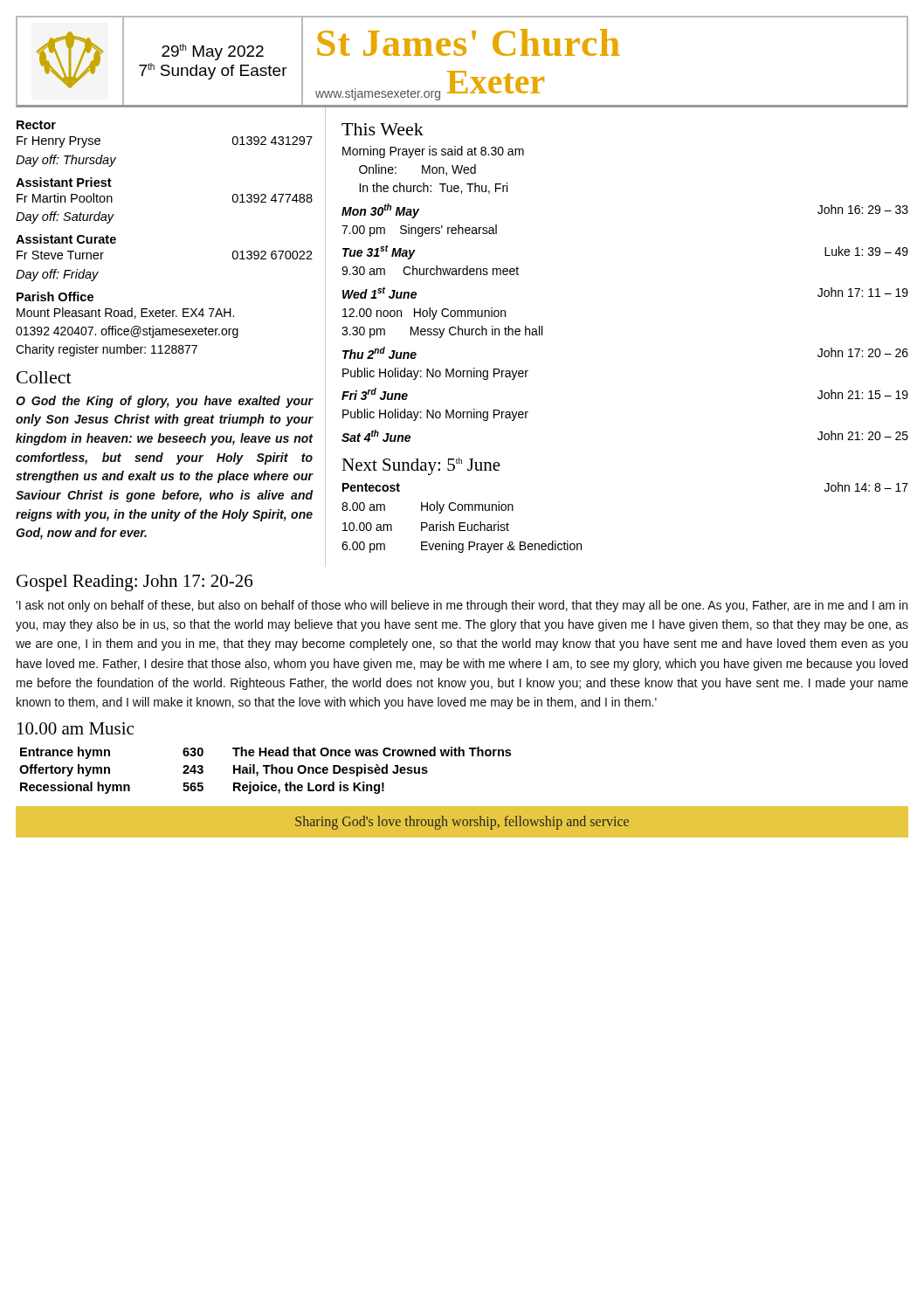Where is the passage that starts "Thu 2nd June"?
924x1310 pixels.
pos(382,352)
